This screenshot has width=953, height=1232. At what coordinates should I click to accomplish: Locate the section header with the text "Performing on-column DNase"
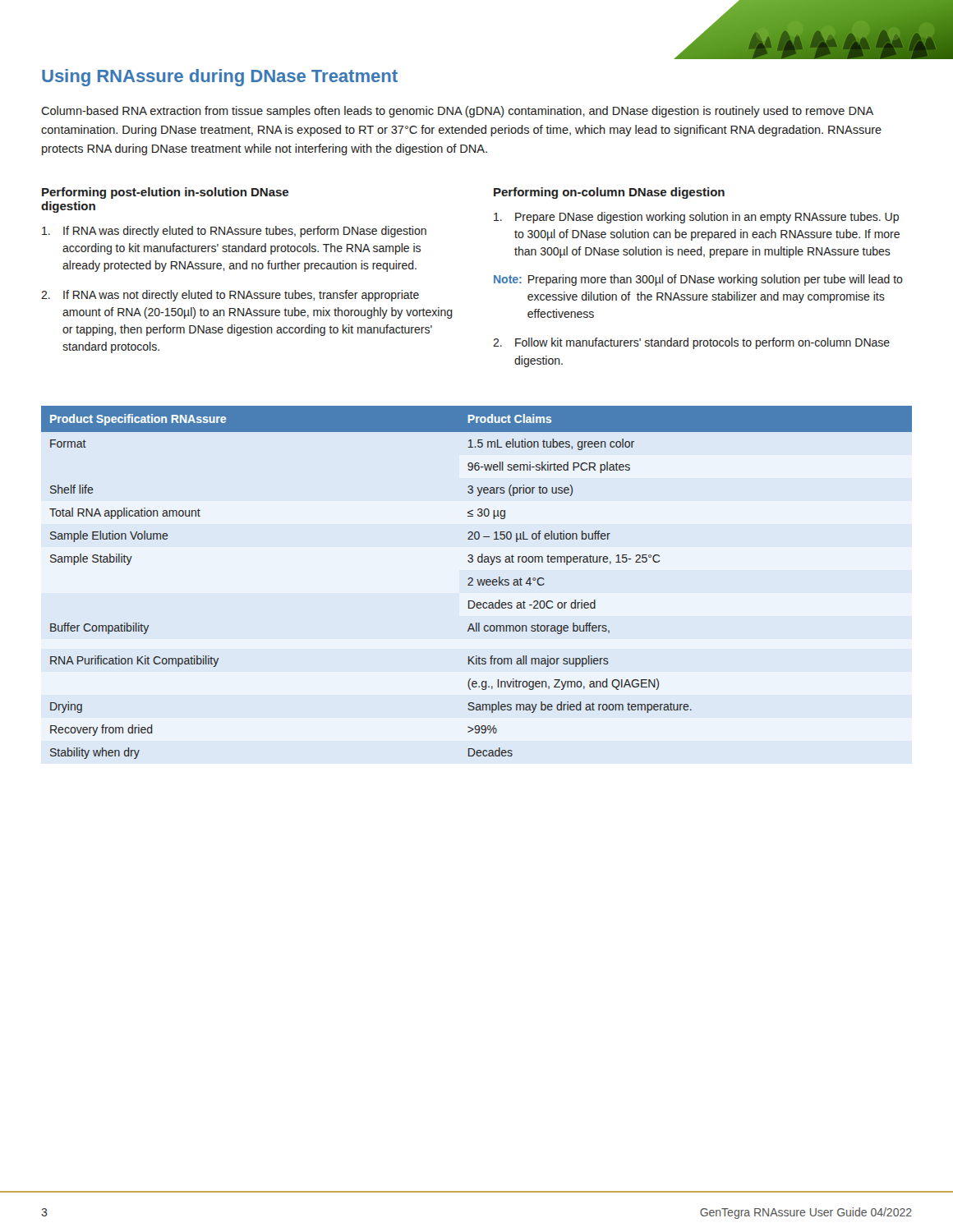[x=609, y=192]
